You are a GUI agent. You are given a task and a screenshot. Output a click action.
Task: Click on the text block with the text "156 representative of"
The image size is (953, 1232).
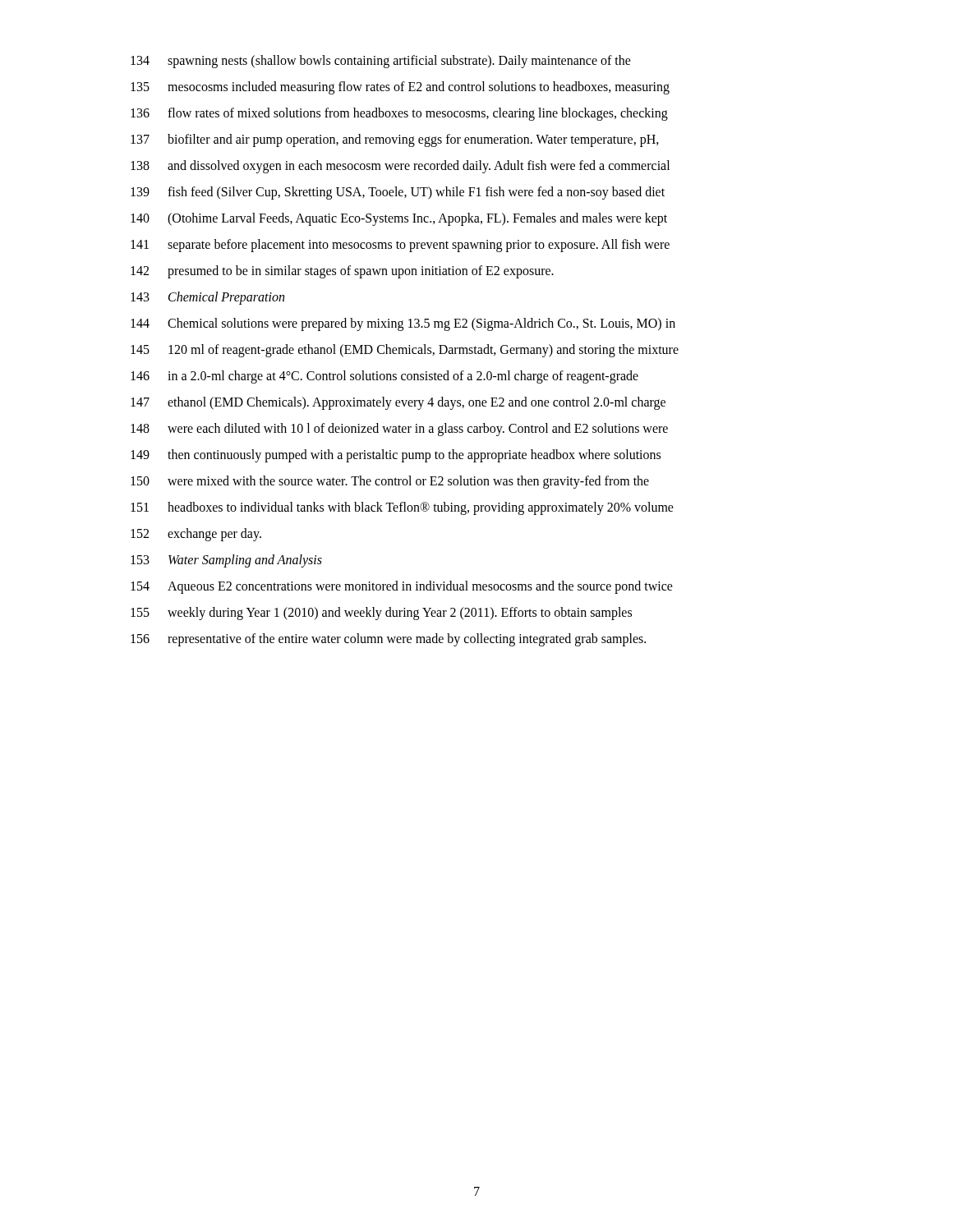point(489,639)
